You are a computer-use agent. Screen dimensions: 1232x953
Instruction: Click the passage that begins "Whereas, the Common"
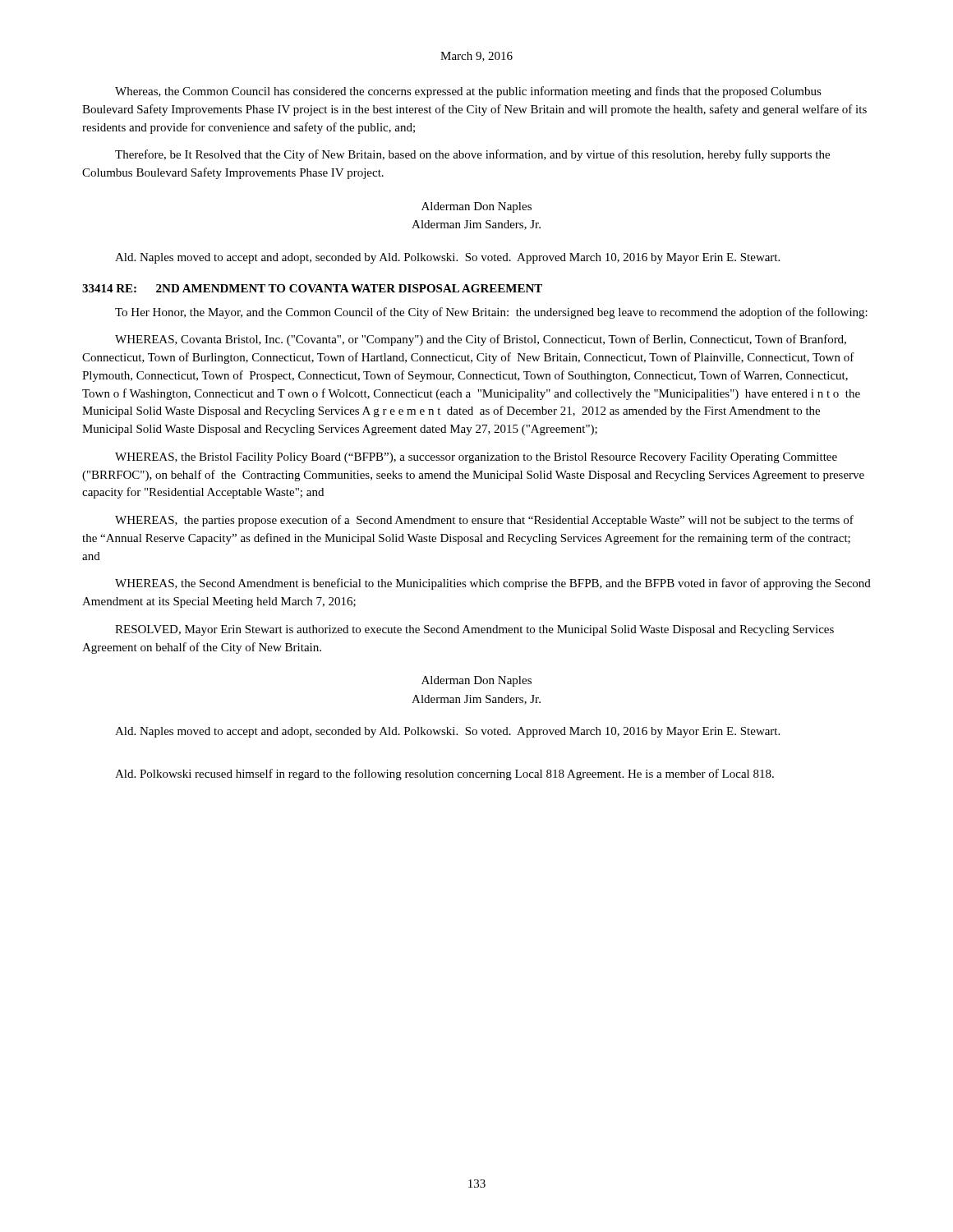click(x=475, y=109)
